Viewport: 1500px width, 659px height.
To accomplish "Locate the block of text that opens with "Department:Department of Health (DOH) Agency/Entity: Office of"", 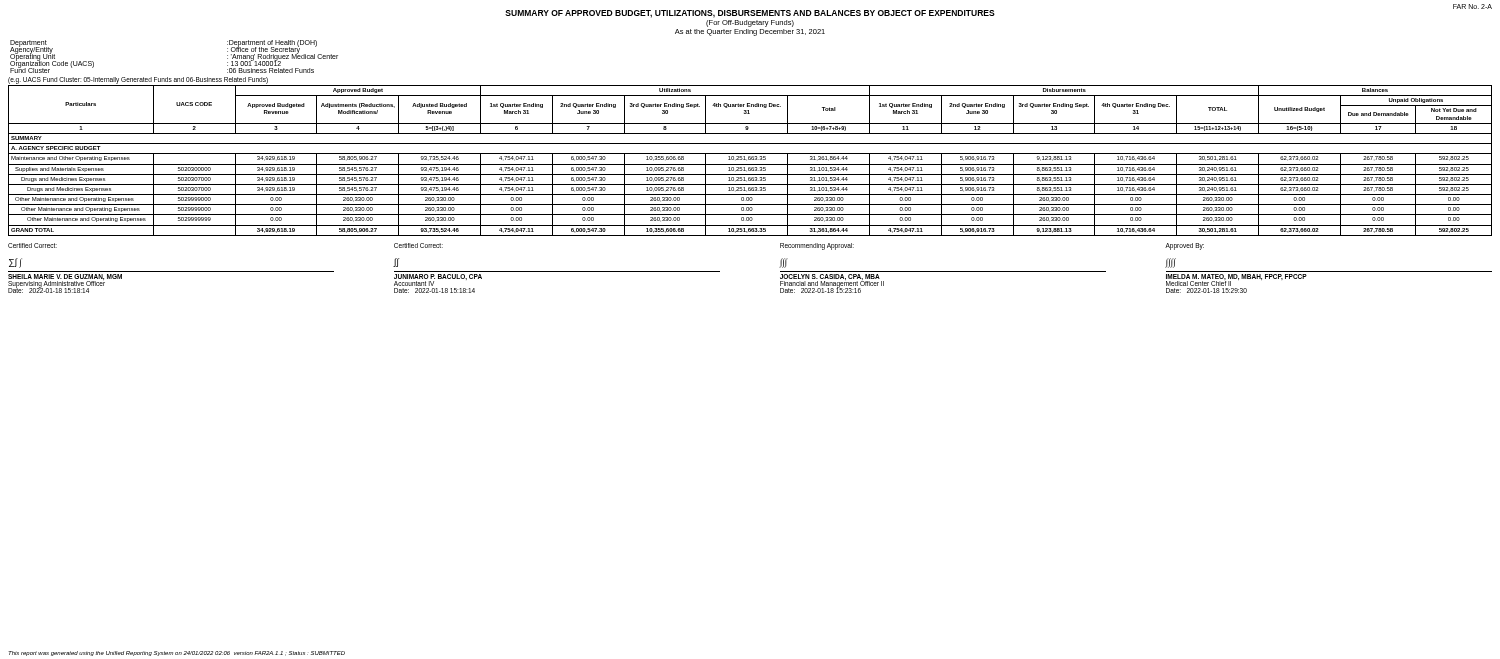I will click(32, 56).
